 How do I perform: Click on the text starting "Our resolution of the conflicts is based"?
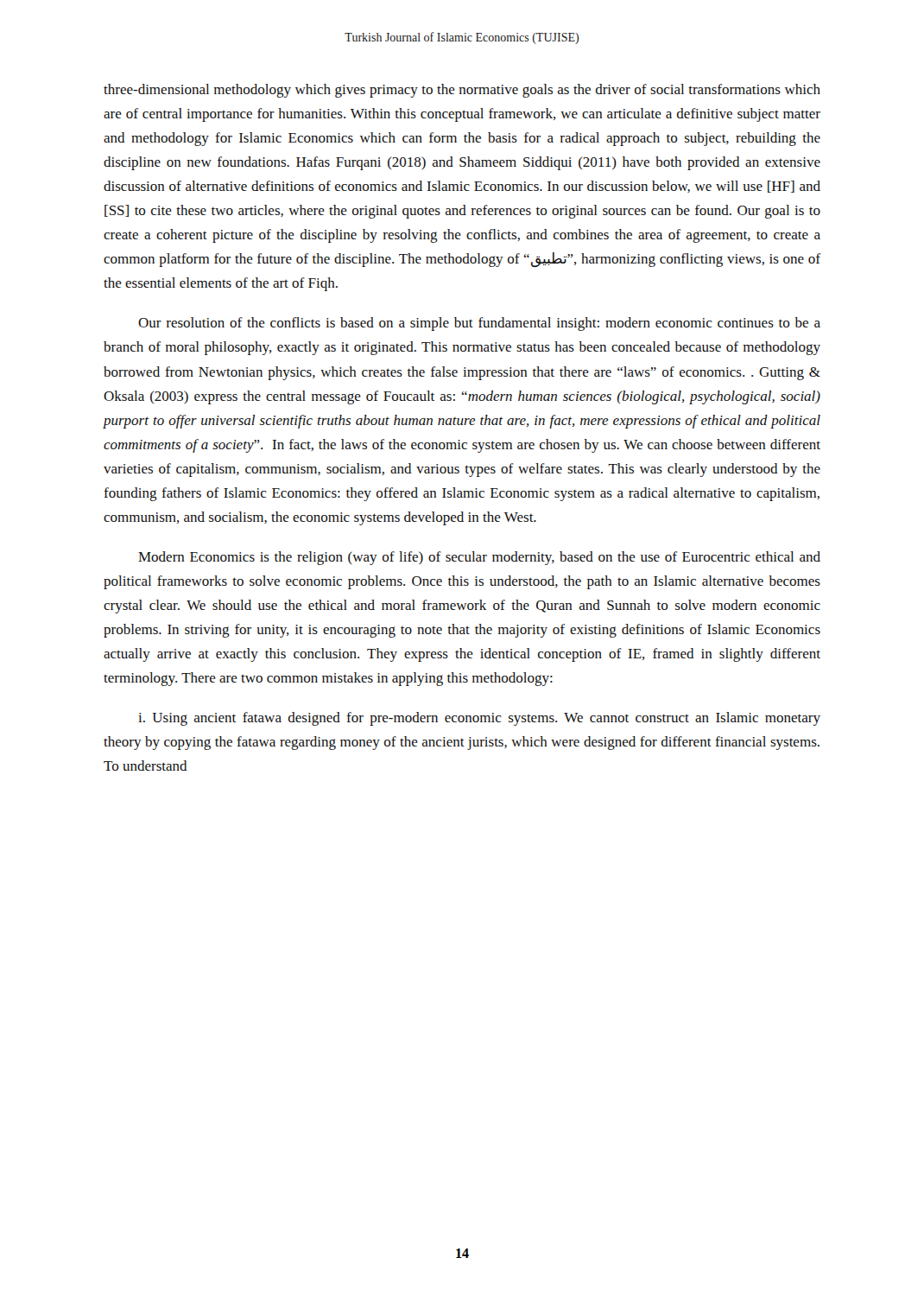click(462, 420)
